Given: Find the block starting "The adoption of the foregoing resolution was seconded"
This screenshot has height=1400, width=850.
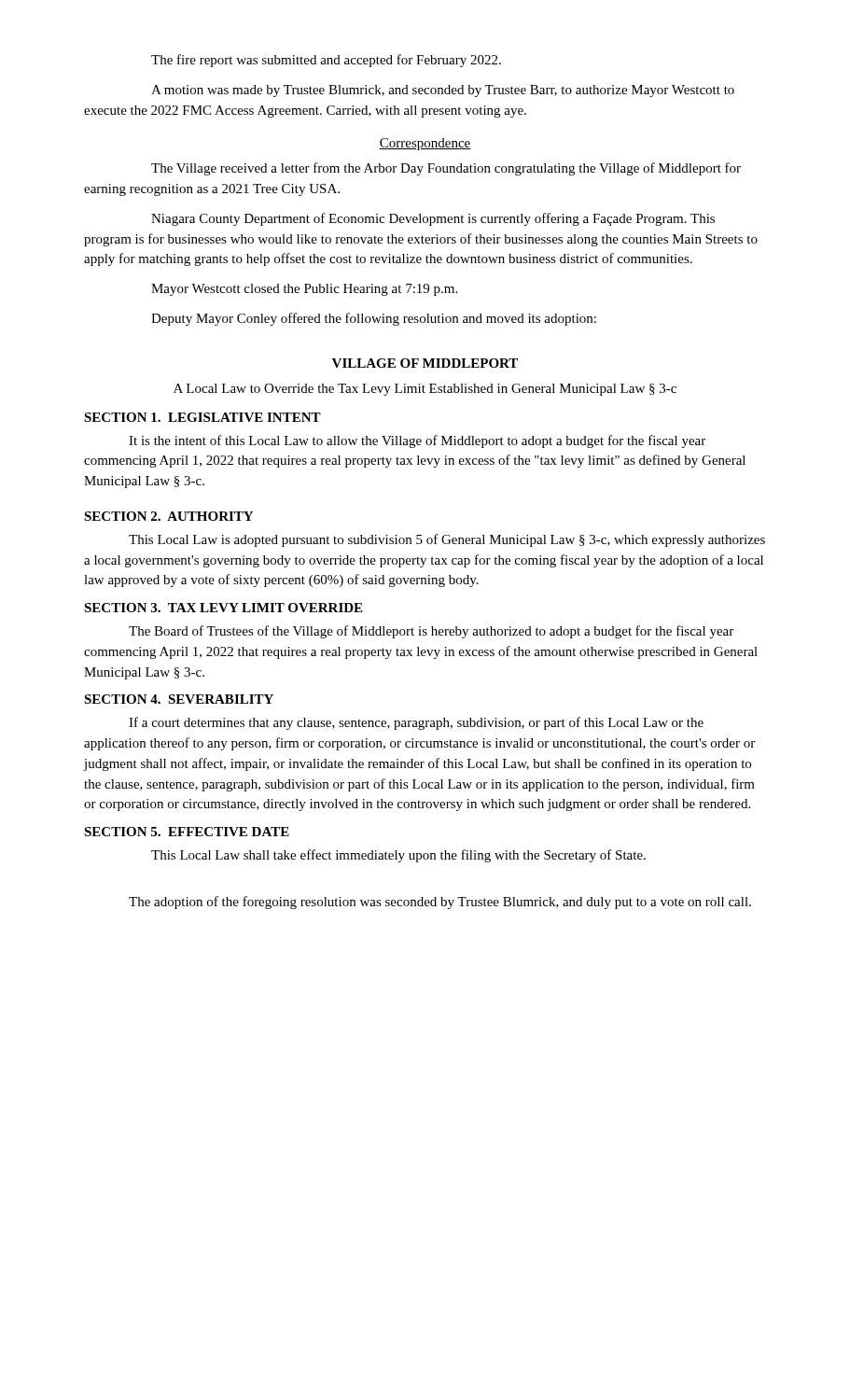Looking at the screenshot, I should click(425, 902).
